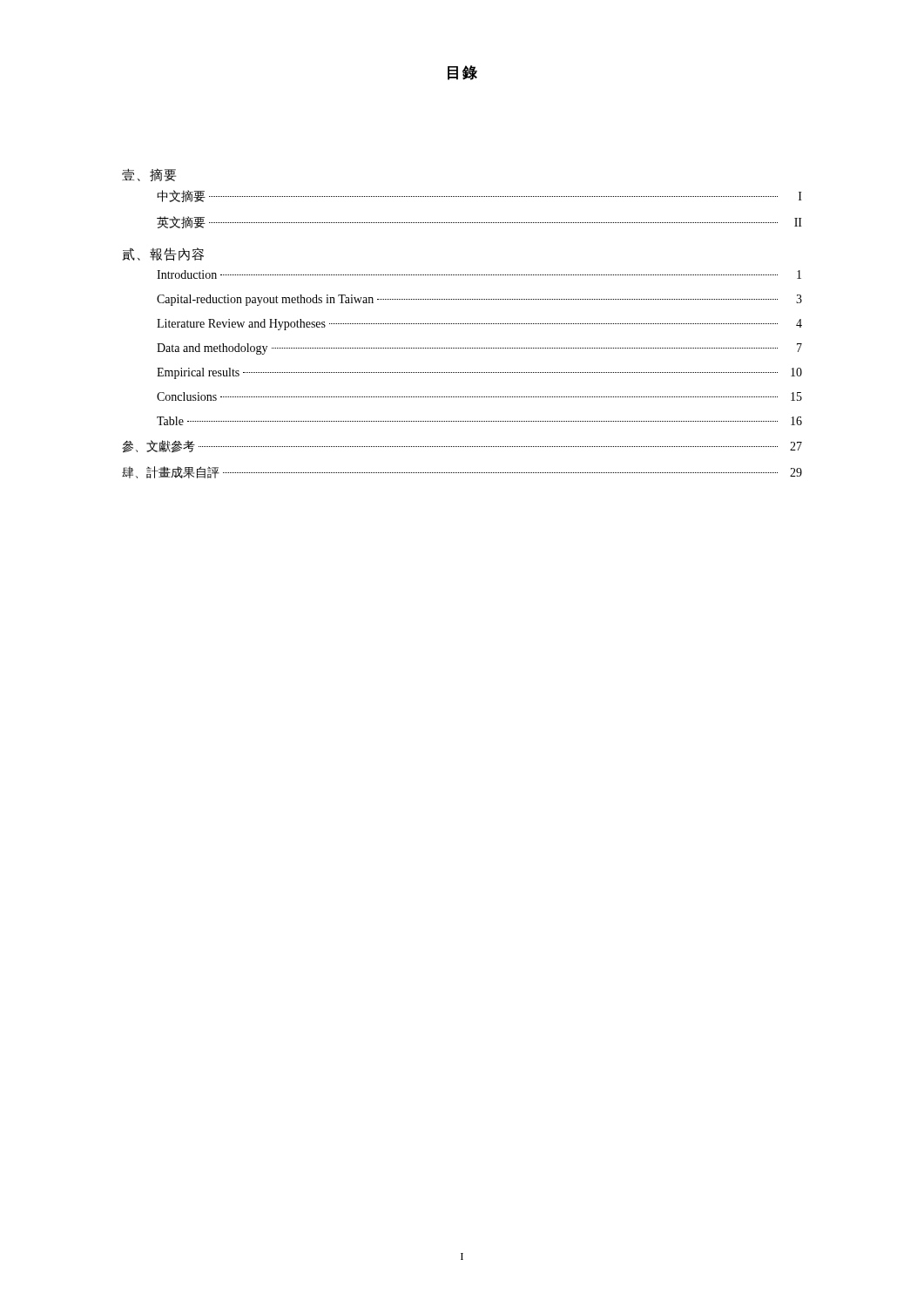Locate the block starting "Table 16"
924x1307 pixels.
point(479,422)
